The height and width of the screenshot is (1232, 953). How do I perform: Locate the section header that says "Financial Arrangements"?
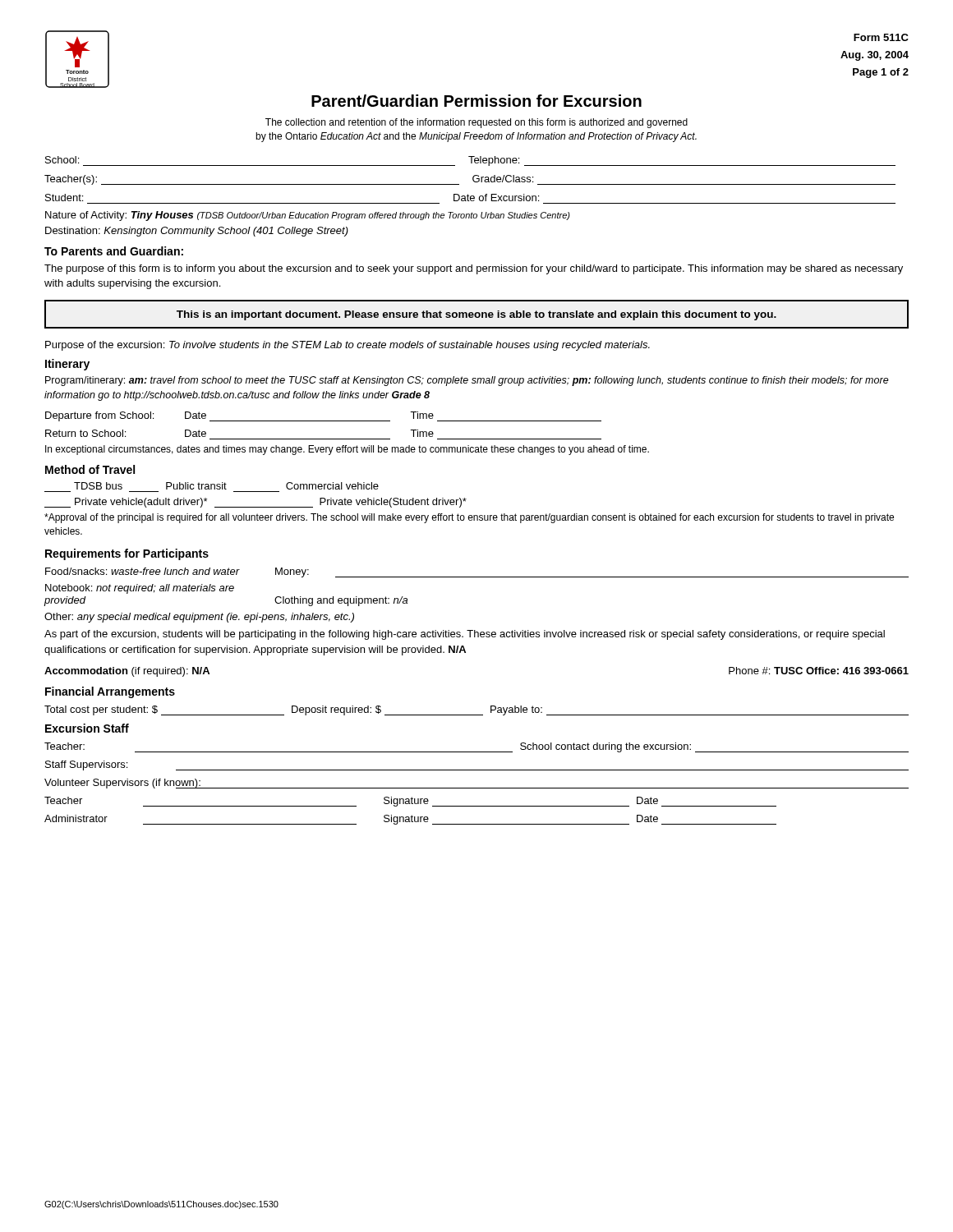click(x=110, y=691)
